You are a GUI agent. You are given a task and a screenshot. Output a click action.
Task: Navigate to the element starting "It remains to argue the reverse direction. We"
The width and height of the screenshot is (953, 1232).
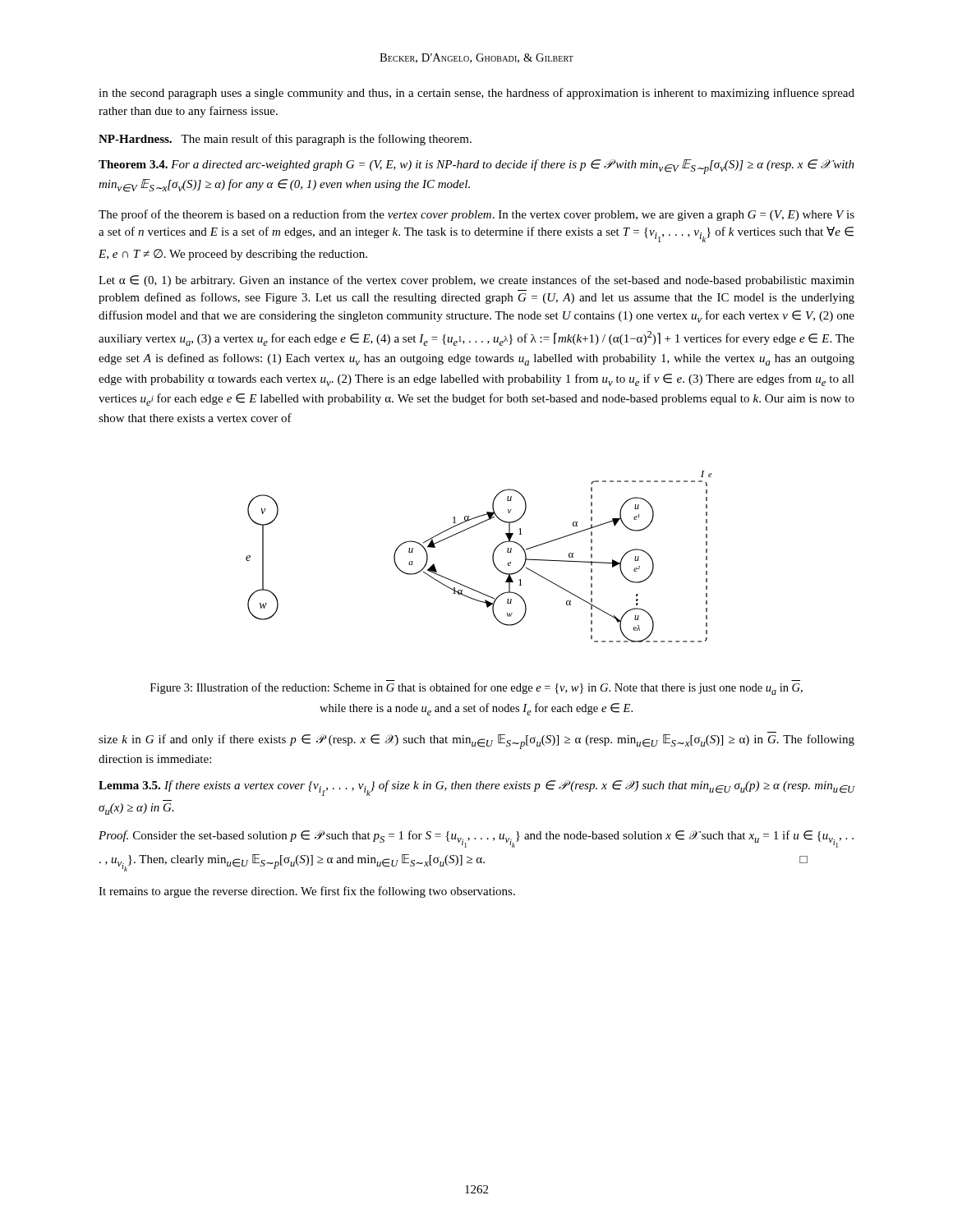coord(476,892)
